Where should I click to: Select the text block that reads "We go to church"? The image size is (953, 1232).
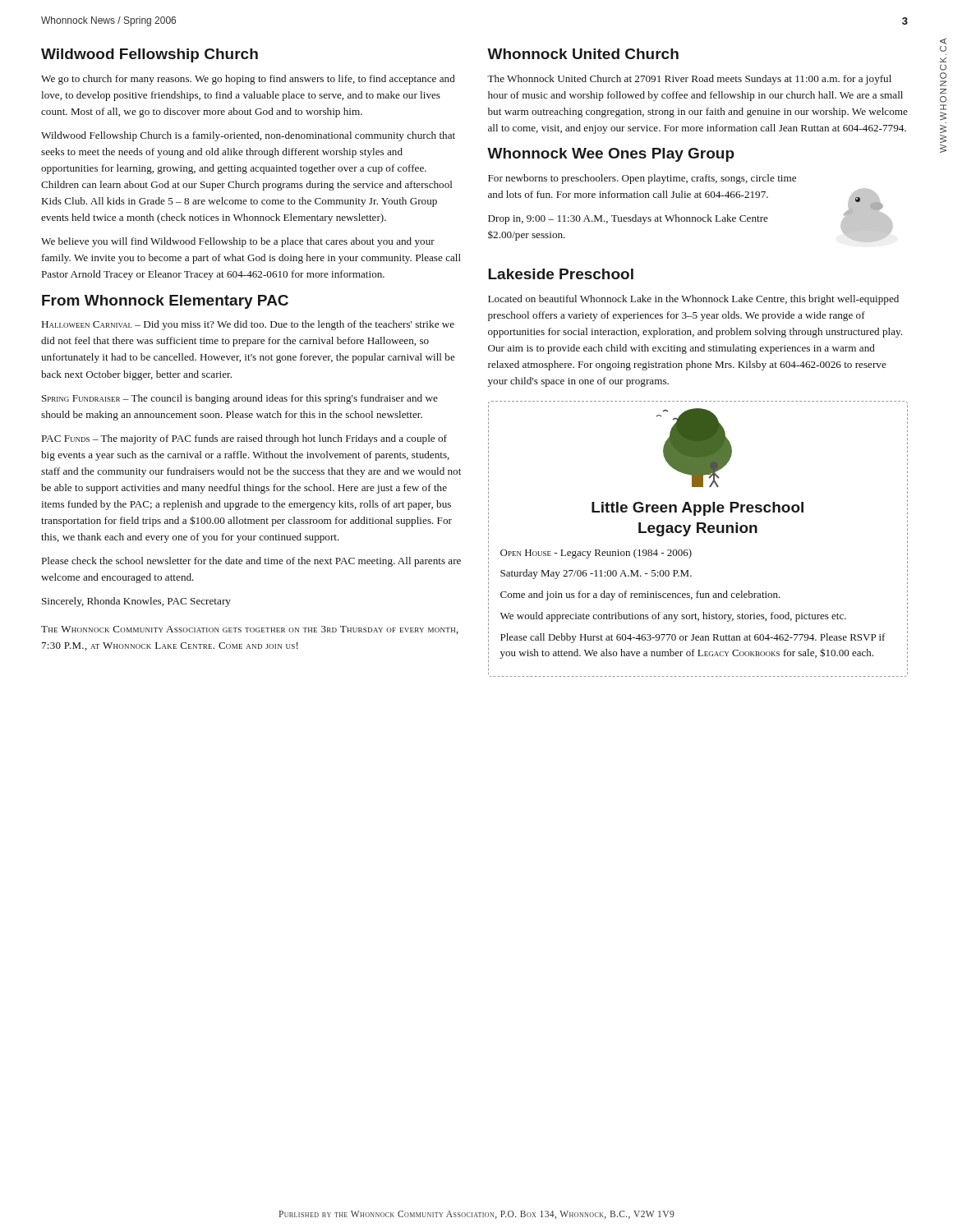coord(251,95)
